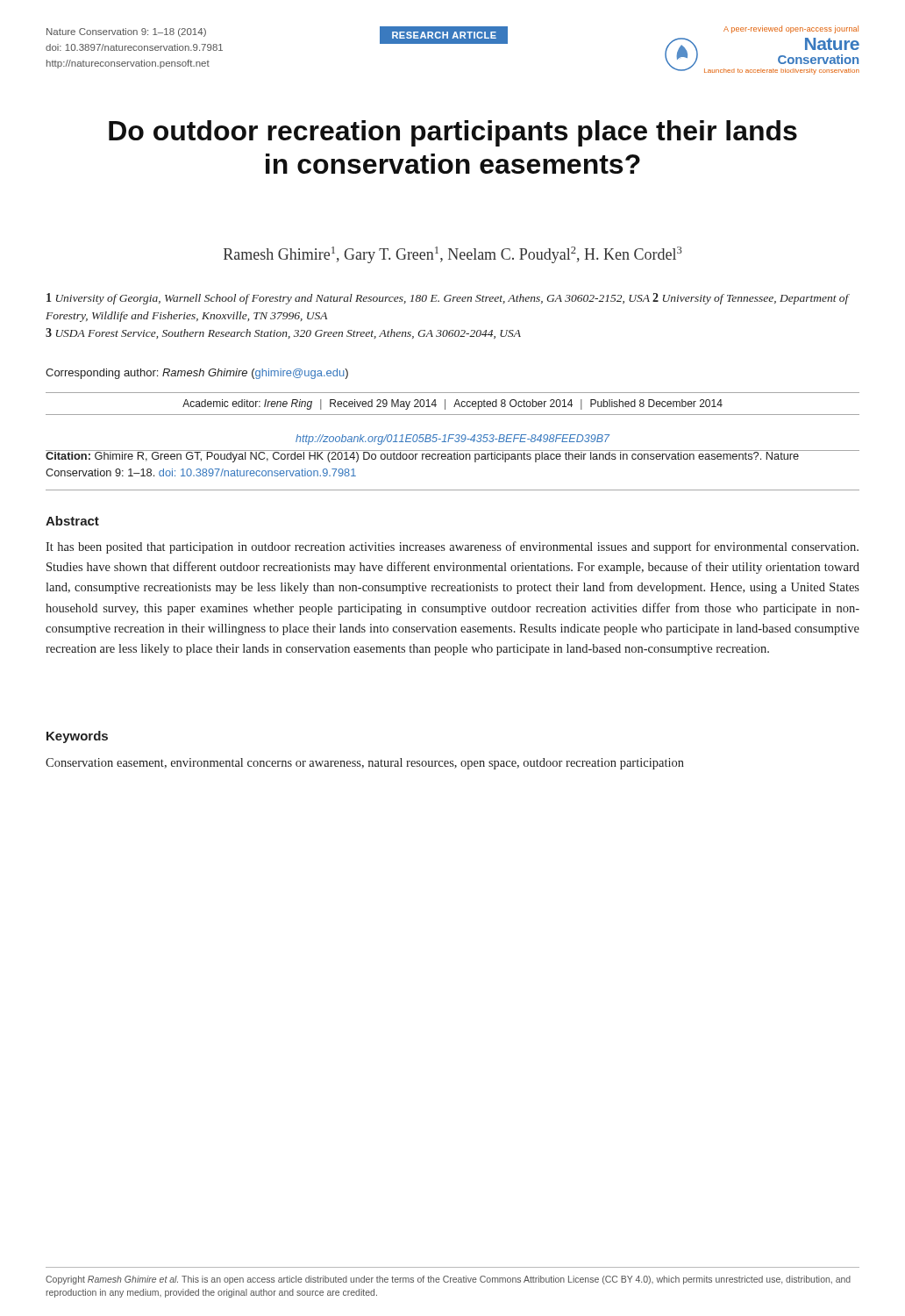Where is the passage that starts "Academic editor: Irene"?
The image size is (905, 1316).
click(x=452, y=404)
